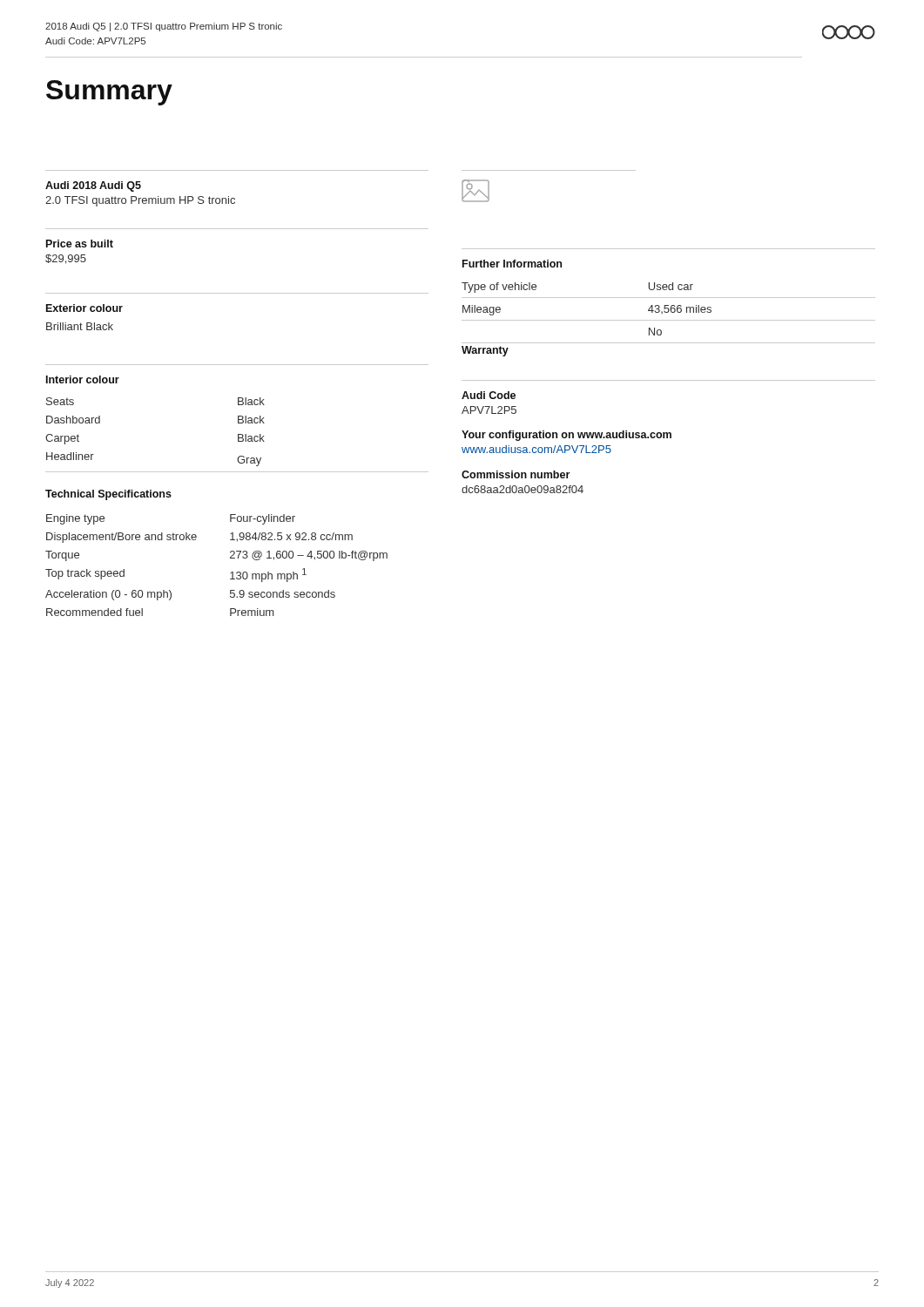Viewport: 924px width, 1307px height.
Task: Select the text block starting "Technical Specifications"
Action: [x=108, y=495]
